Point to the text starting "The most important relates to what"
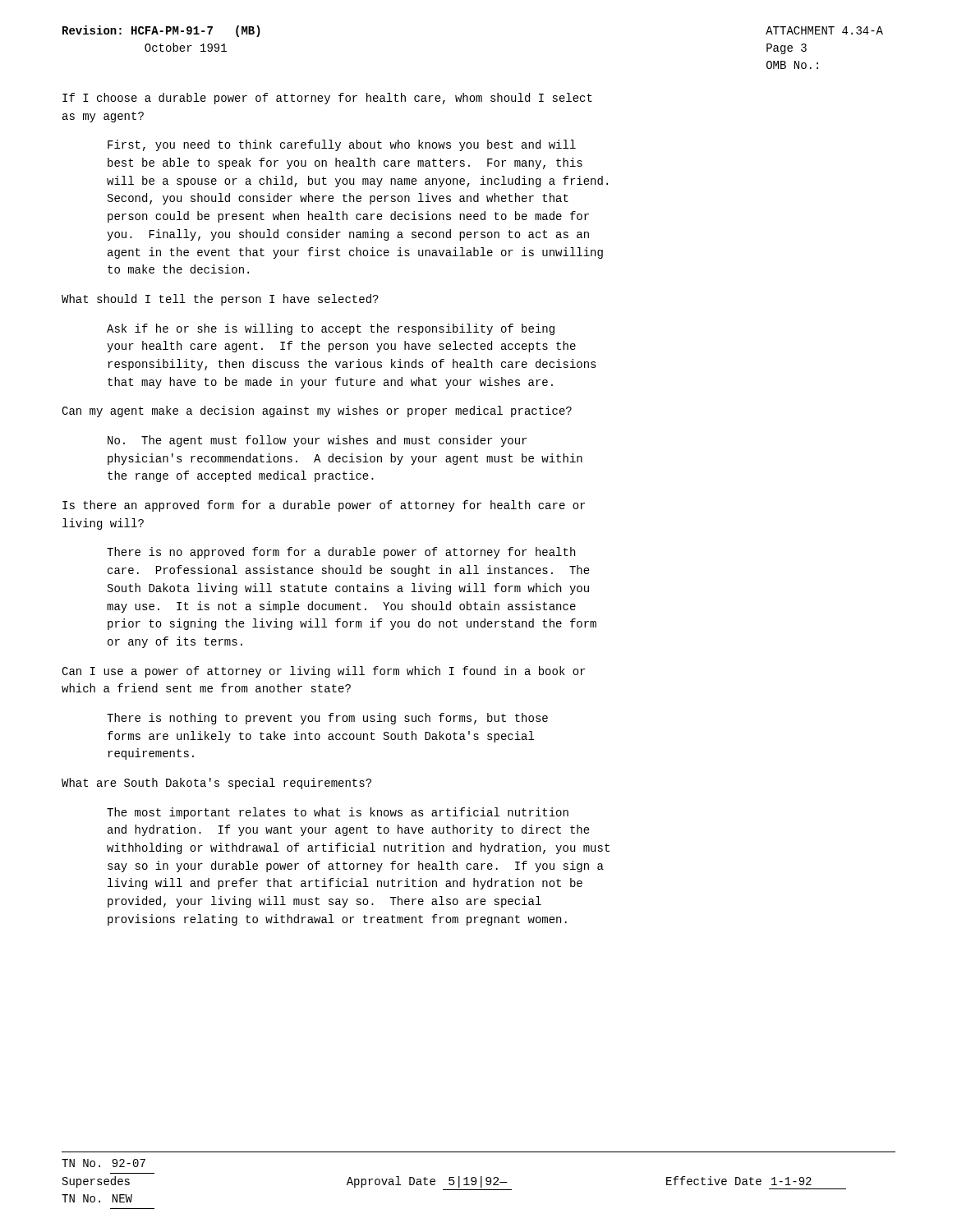 click(x=359, y=866)
